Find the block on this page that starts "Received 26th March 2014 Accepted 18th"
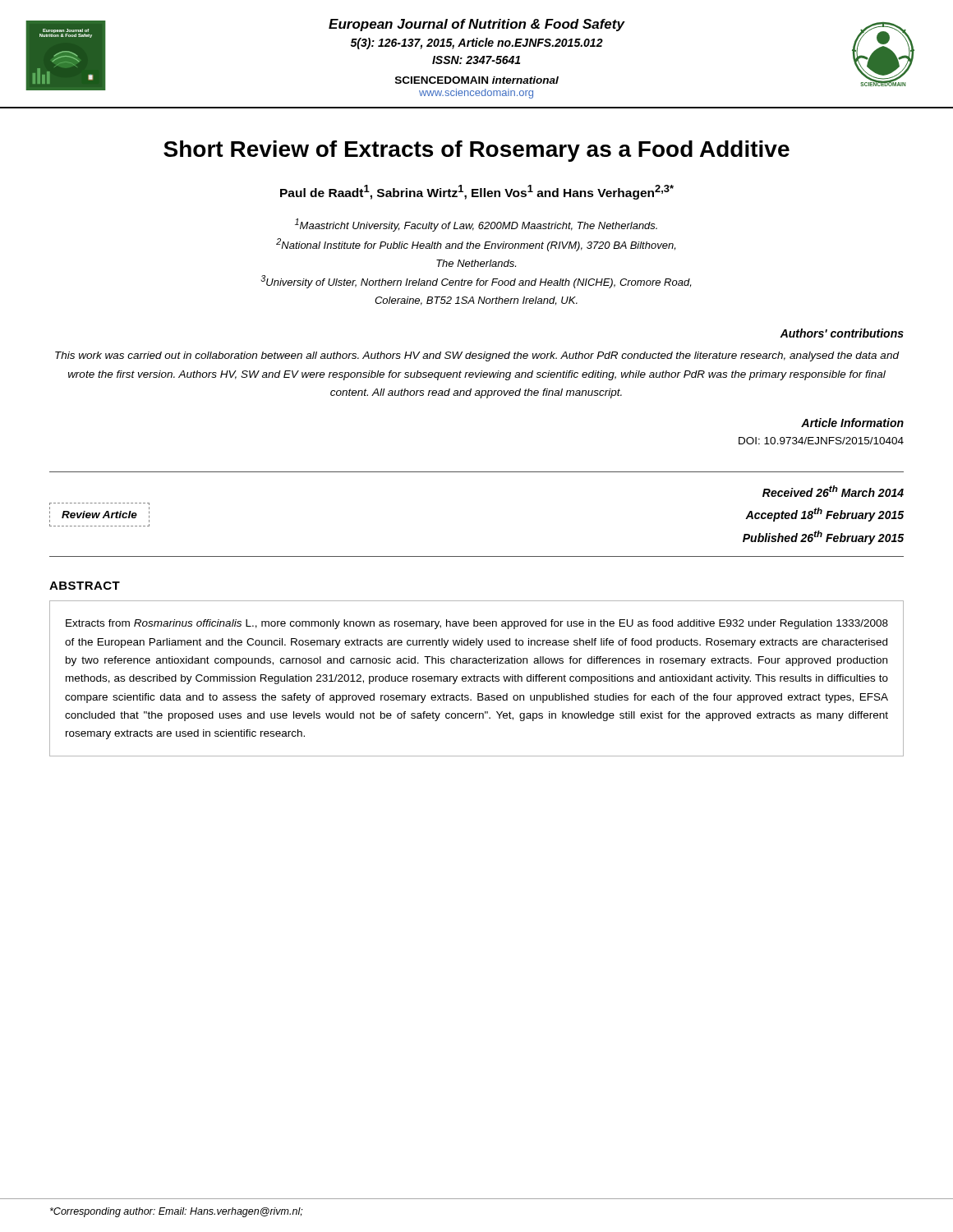 pyautogui.click(x=823, y=514)
